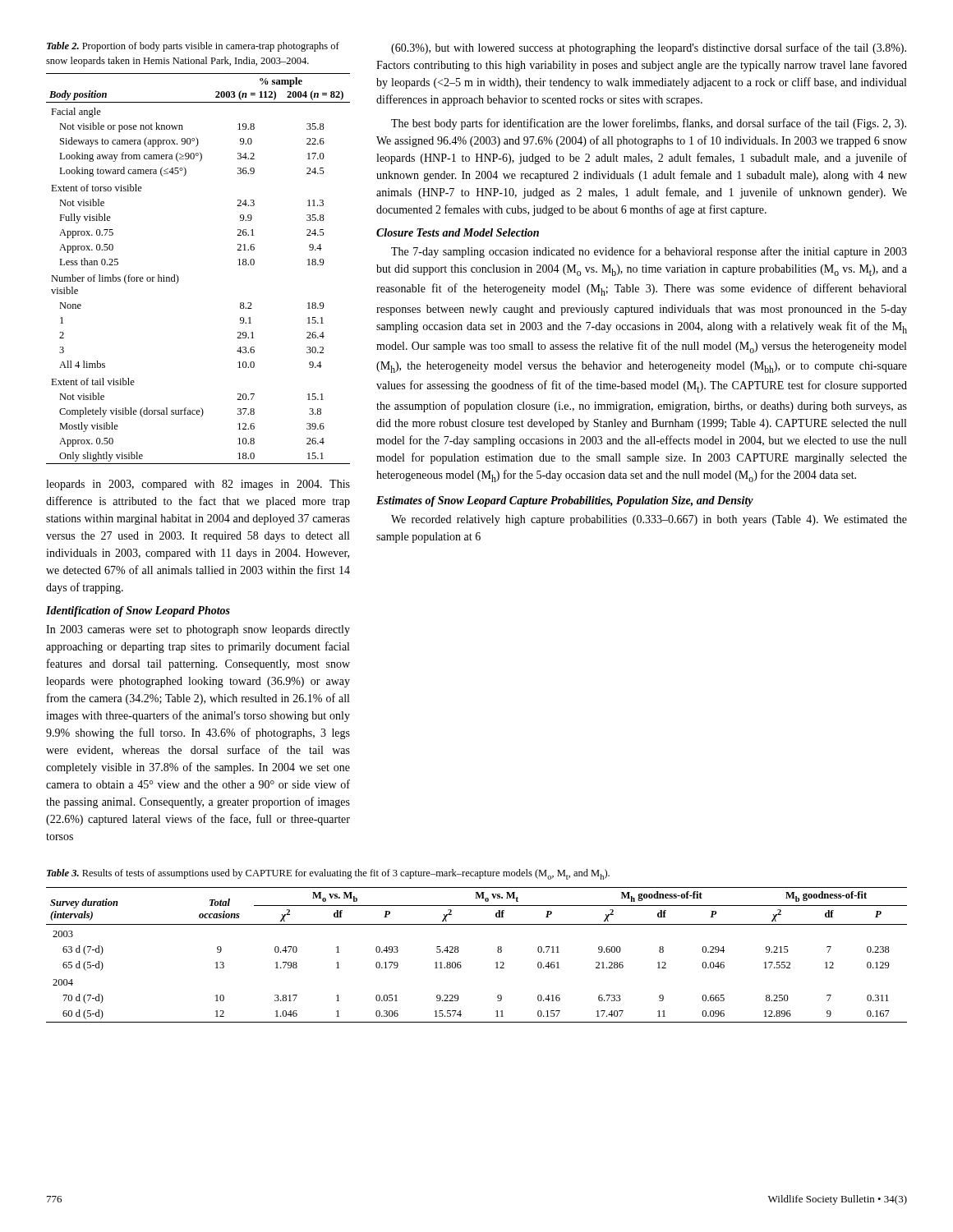Click on the block starting "The 7-day sampling occasion"

(642, 365)
